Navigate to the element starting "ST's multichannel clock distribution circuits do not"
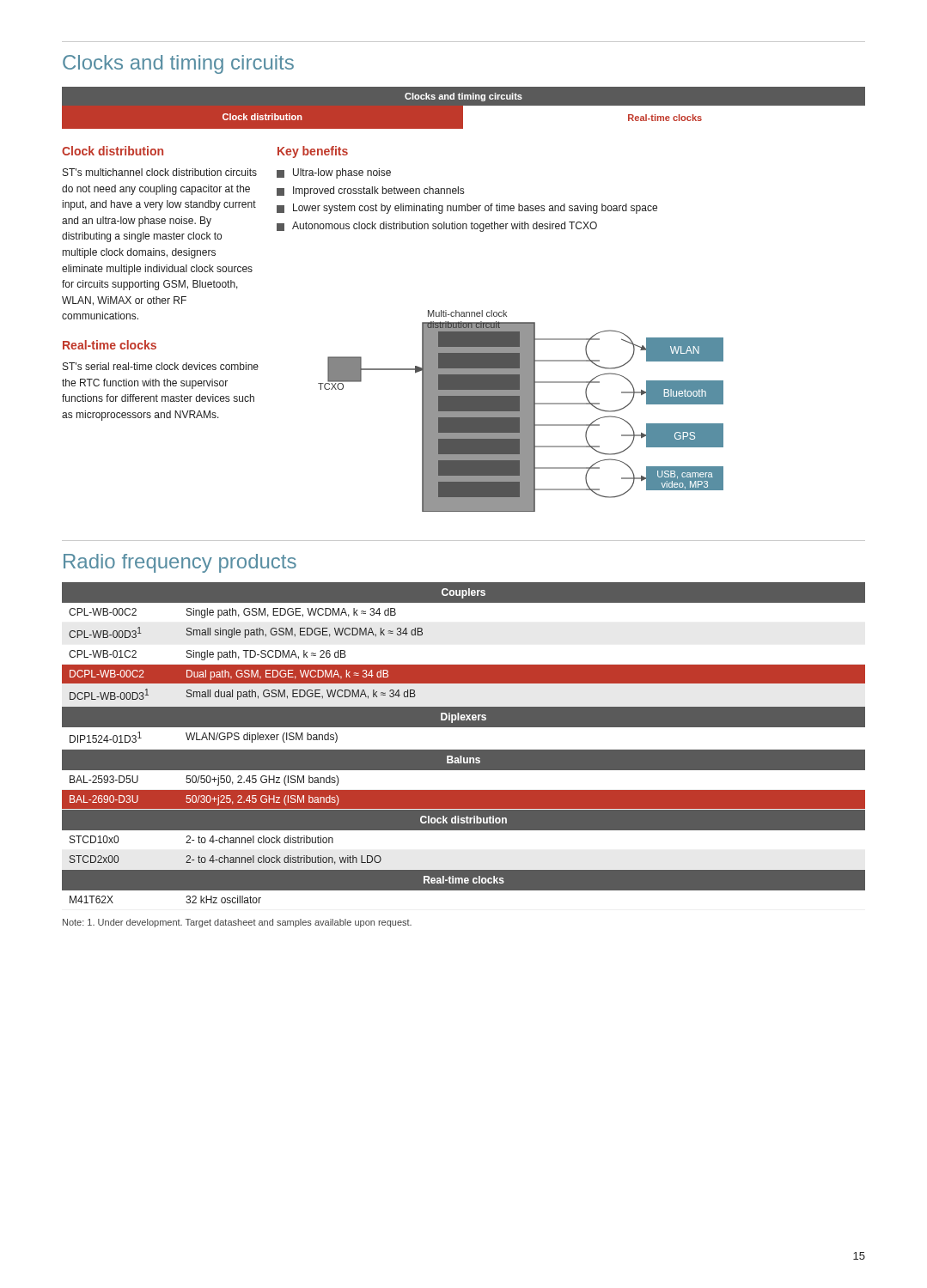This screenshot has height=1288, width=927. point(161,245)
